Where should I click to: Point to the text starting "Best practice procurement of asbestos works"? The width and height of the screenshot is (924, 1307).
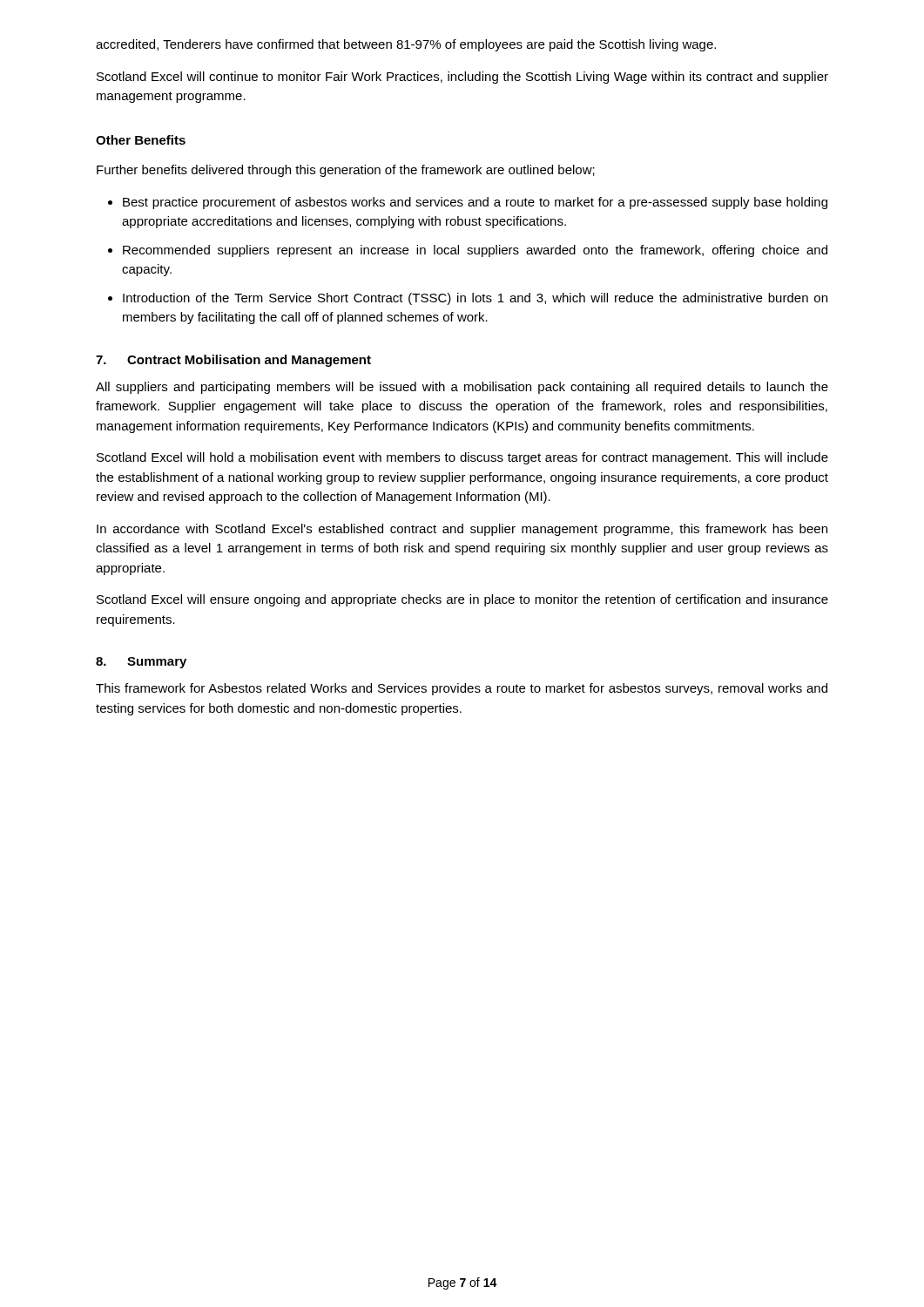[x=475, y=211]
